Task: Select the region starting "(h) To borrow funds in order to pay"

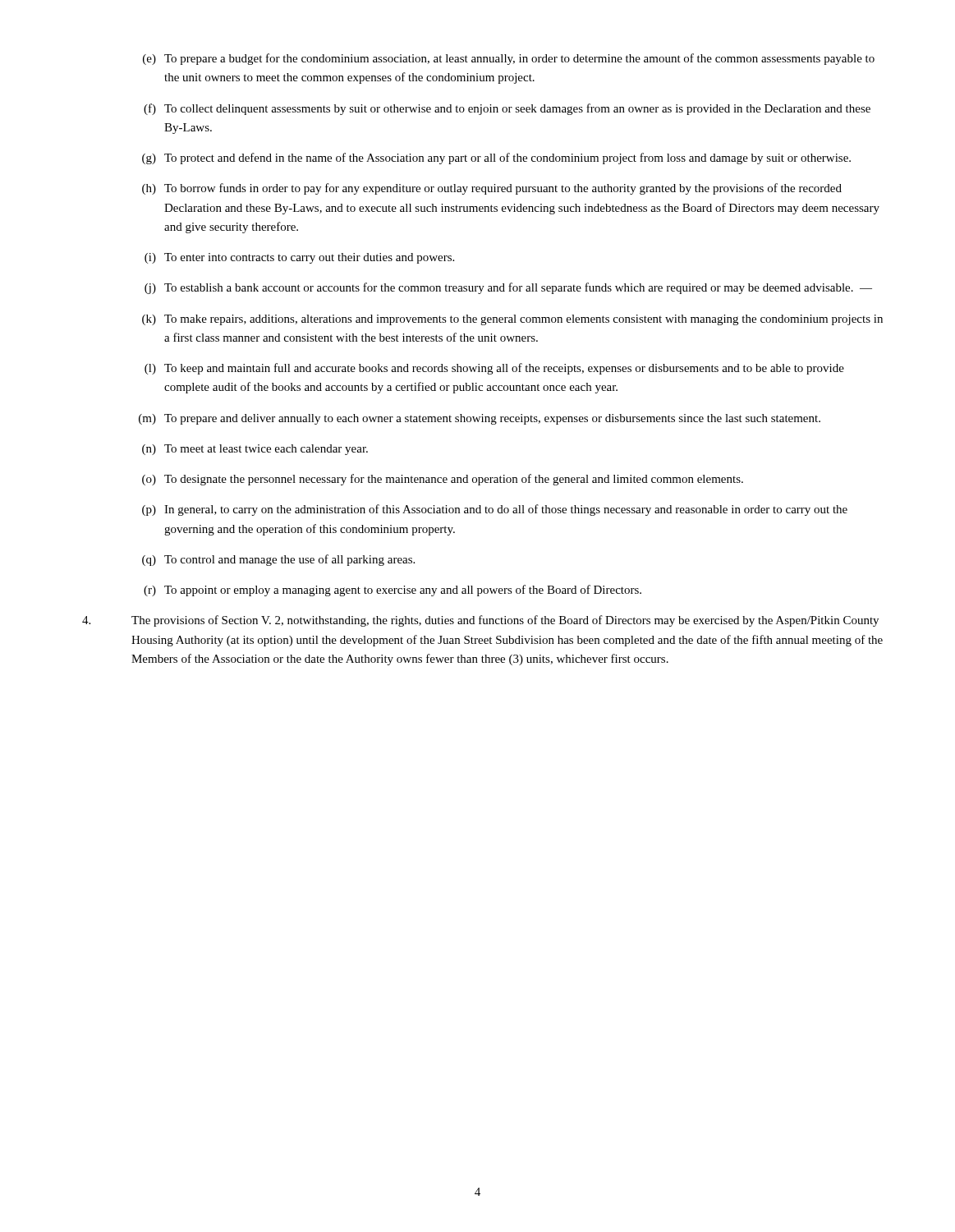Action: (486, 208)
